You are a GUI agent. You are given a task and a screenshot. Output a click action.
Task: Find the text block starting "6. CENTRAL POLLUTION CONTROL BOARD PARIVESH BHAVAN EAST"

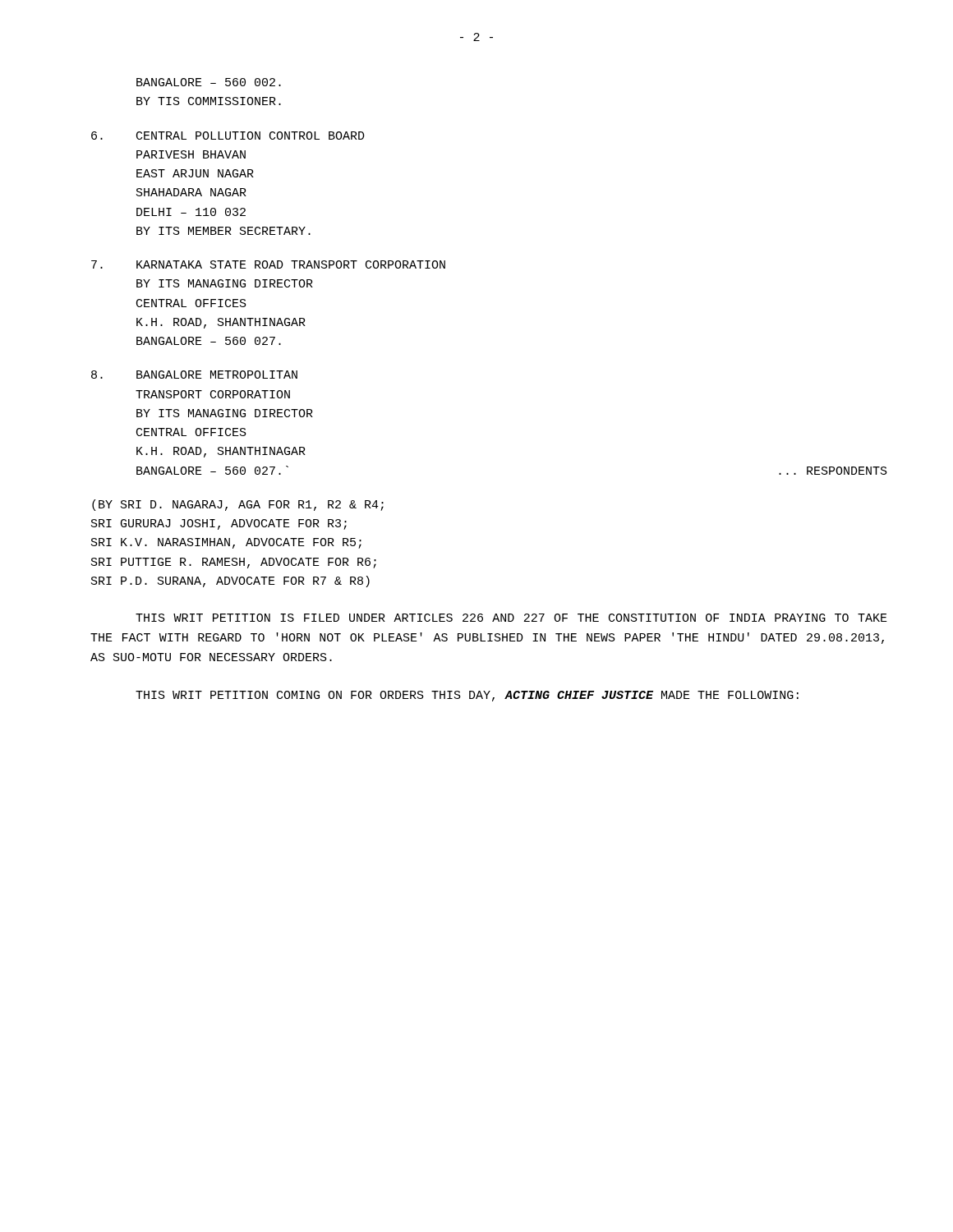(228, 136)
